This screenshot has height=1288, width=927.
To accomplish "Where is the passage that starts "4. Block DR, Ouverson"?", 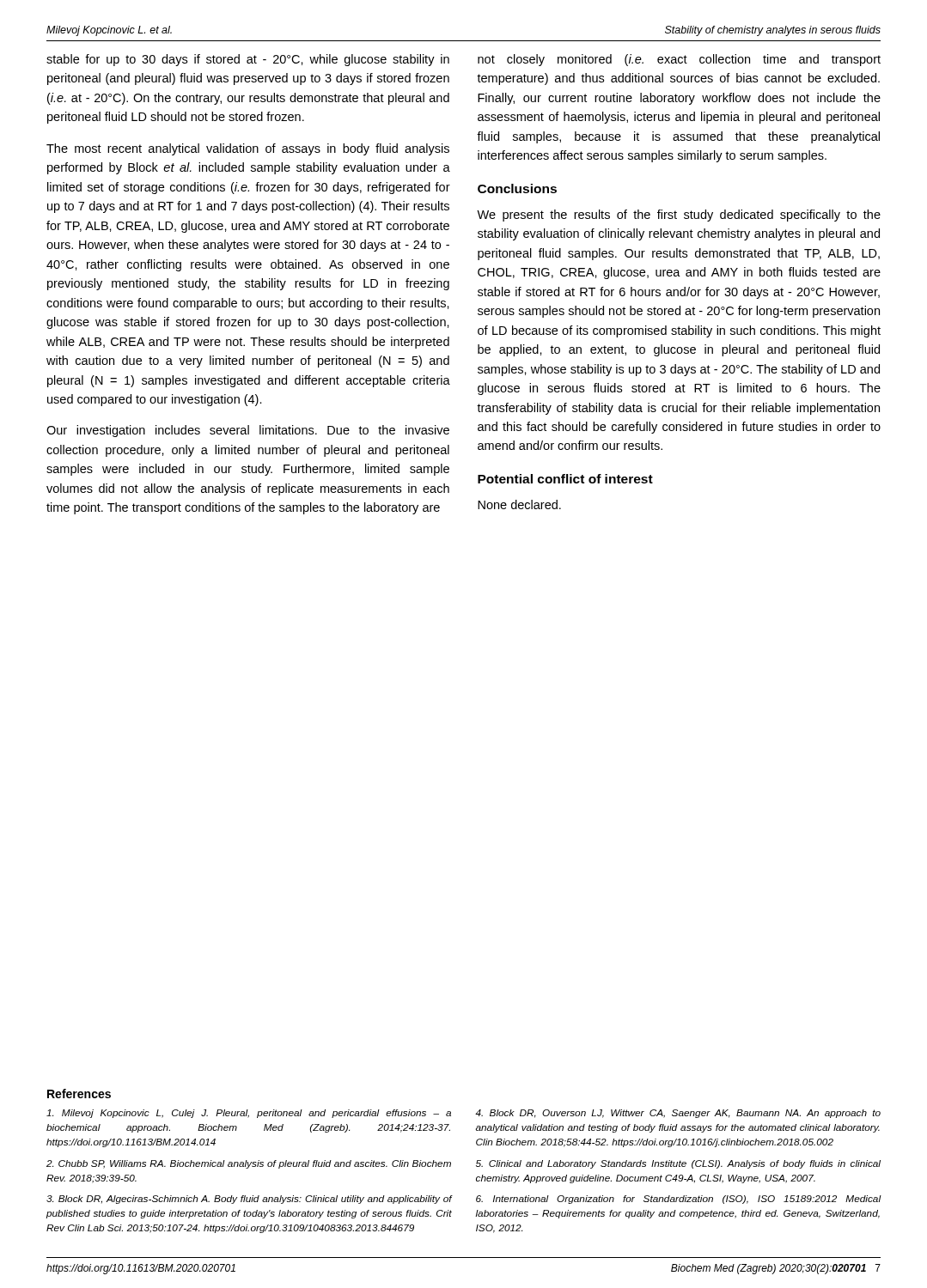I will tap(678, 1128).
